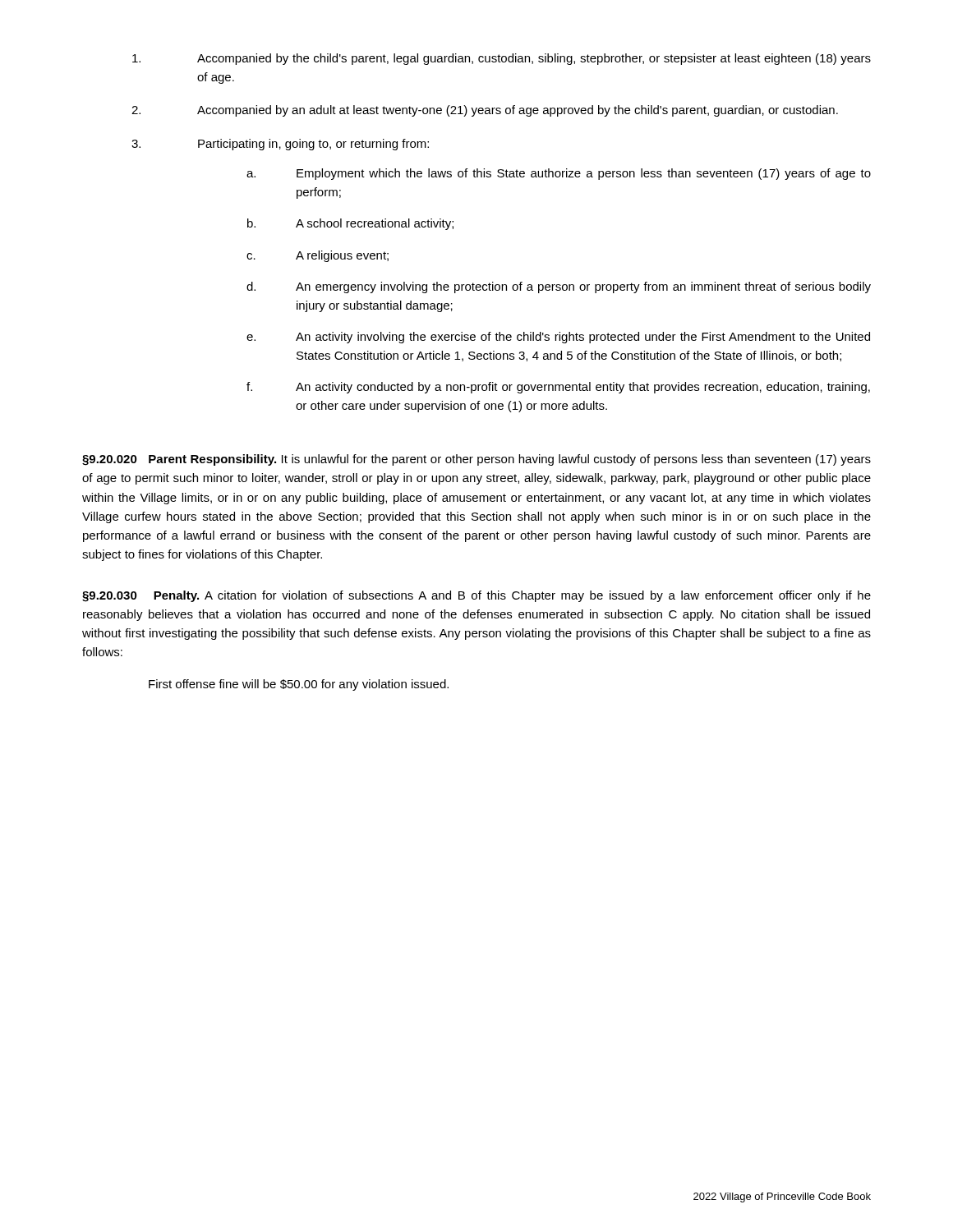Point to the block beginning "a. Employment which the"
953x1232 pixels.
559,183
